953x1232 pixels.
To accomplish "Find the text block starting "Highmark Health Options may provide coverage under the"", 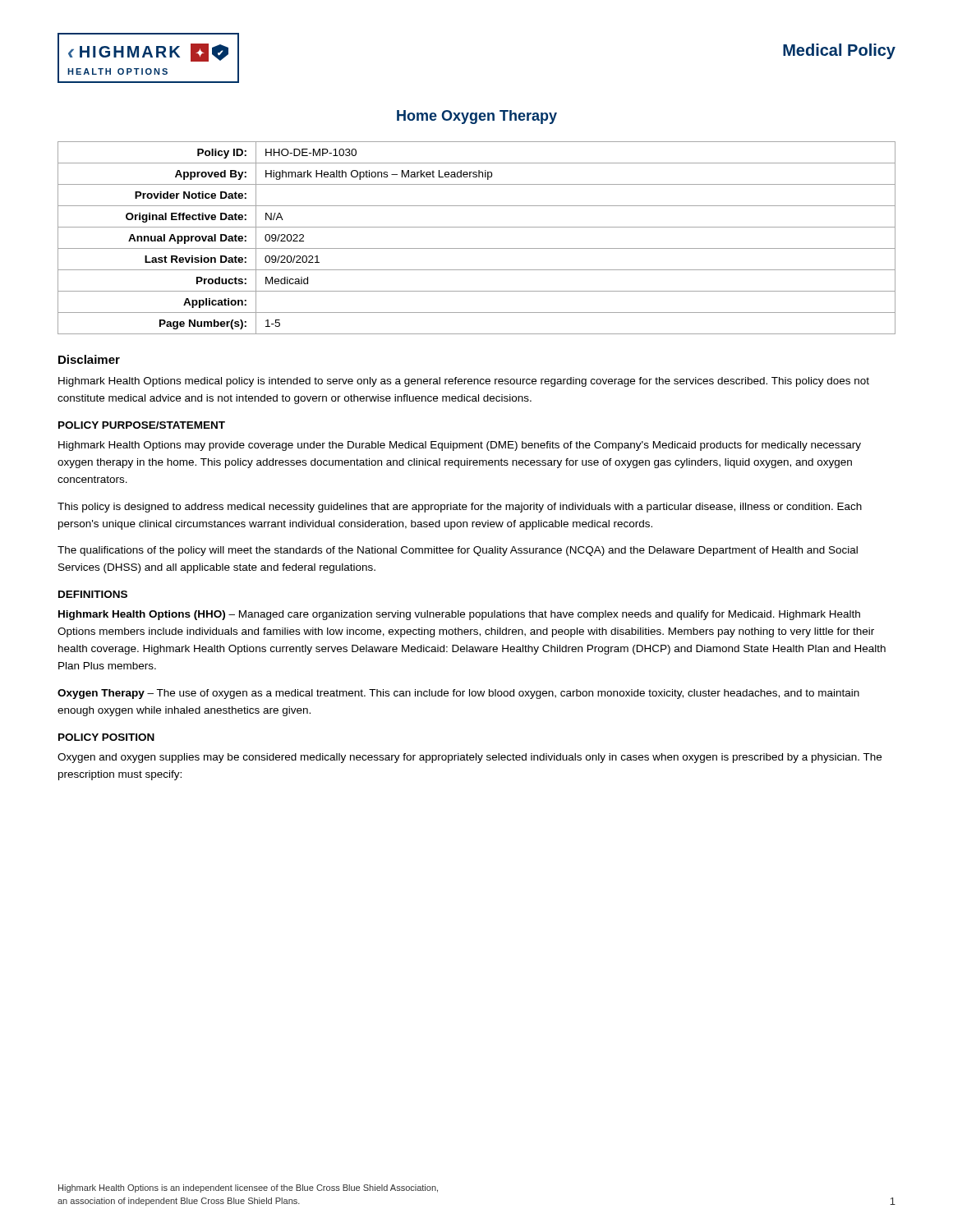I will (x=459, y=462).
